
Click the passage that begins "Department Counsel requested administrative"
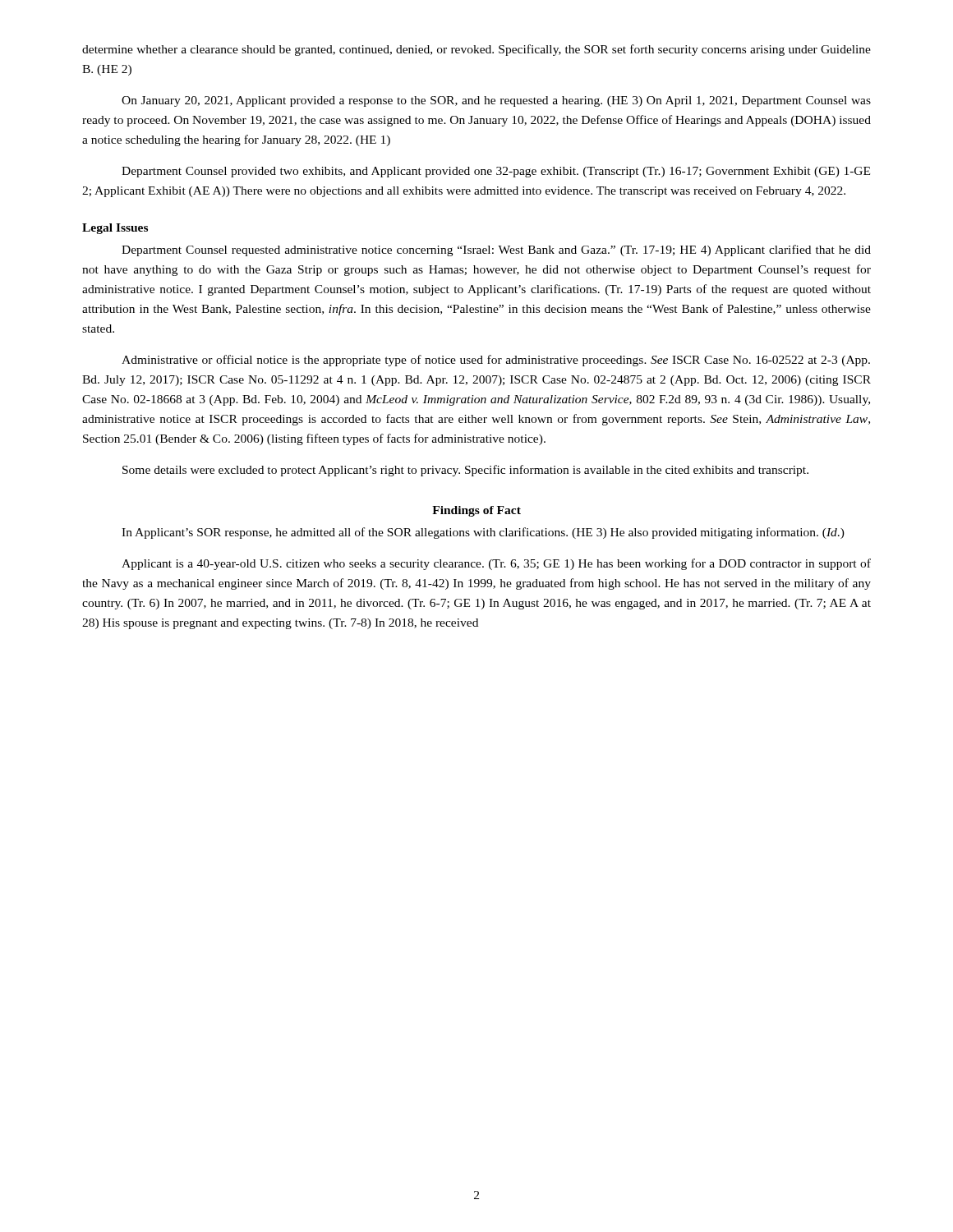[x=476, y=289]
